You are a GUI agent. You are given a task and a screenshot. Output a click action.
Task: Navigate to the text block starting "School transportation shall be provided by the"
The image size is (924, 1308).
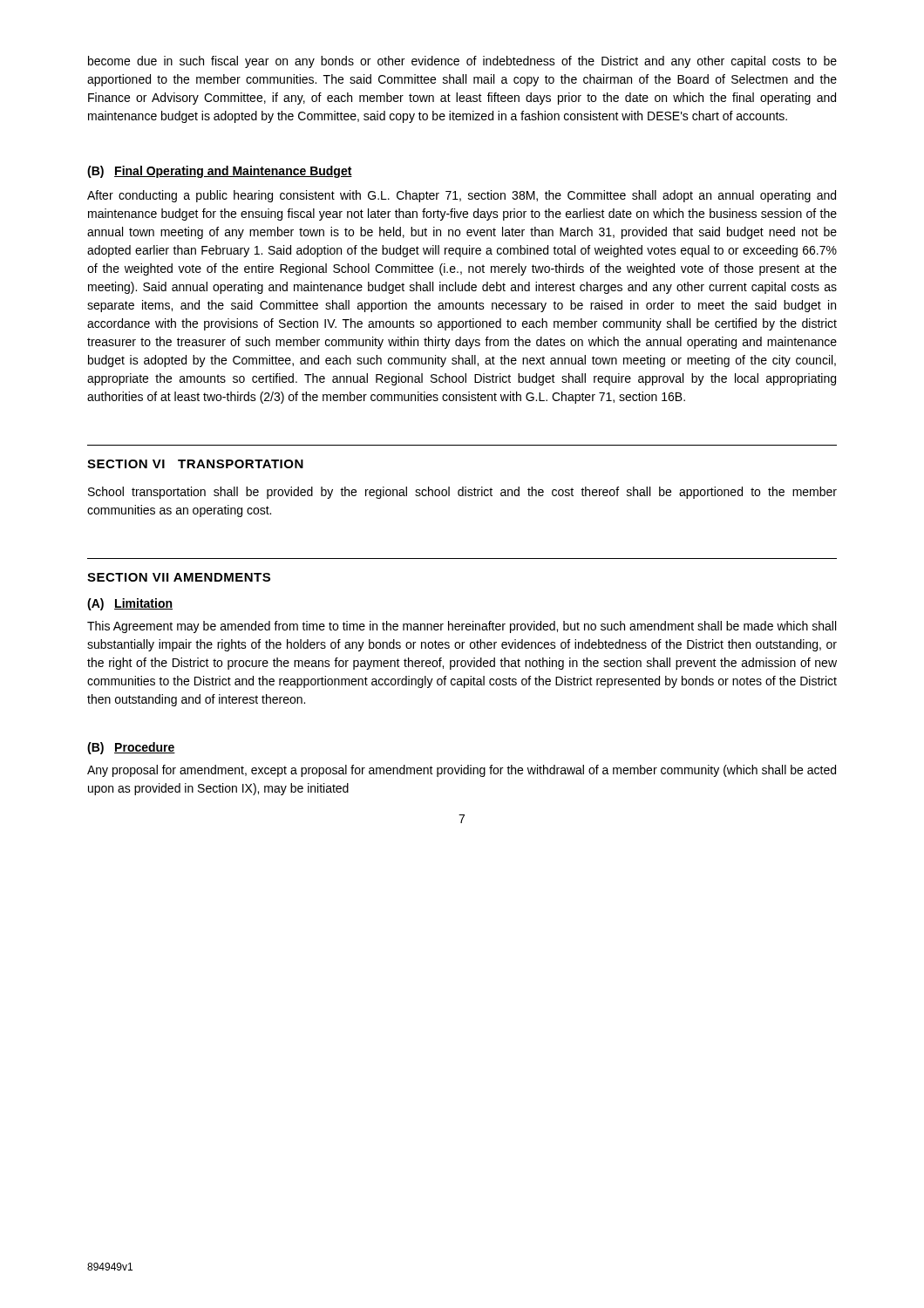coord(462,501)
